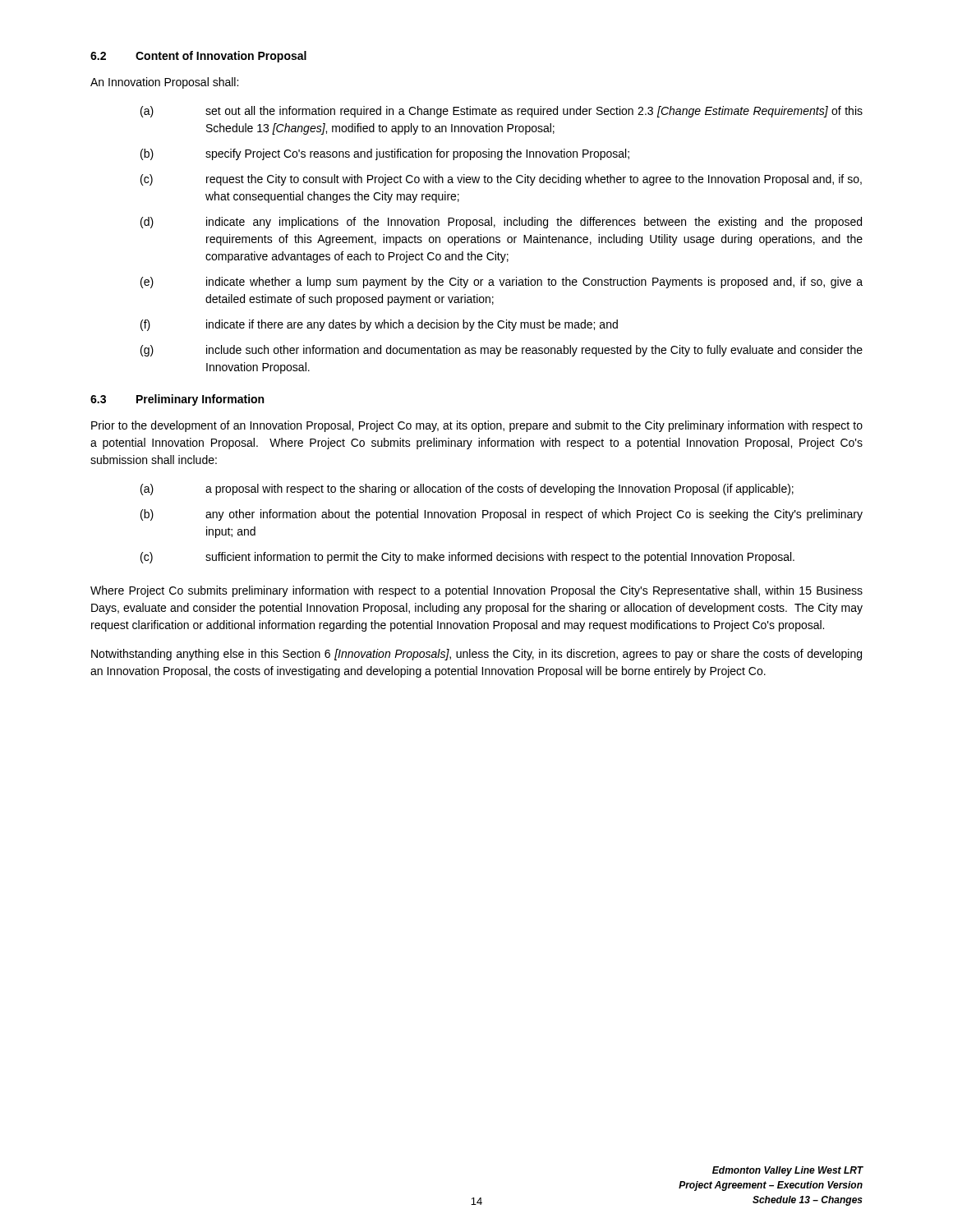This screenshot has height=1232, width=953.
Task: Find the list item that reads "(b) specify Project Co's reasons"
Action: [476, 154]
